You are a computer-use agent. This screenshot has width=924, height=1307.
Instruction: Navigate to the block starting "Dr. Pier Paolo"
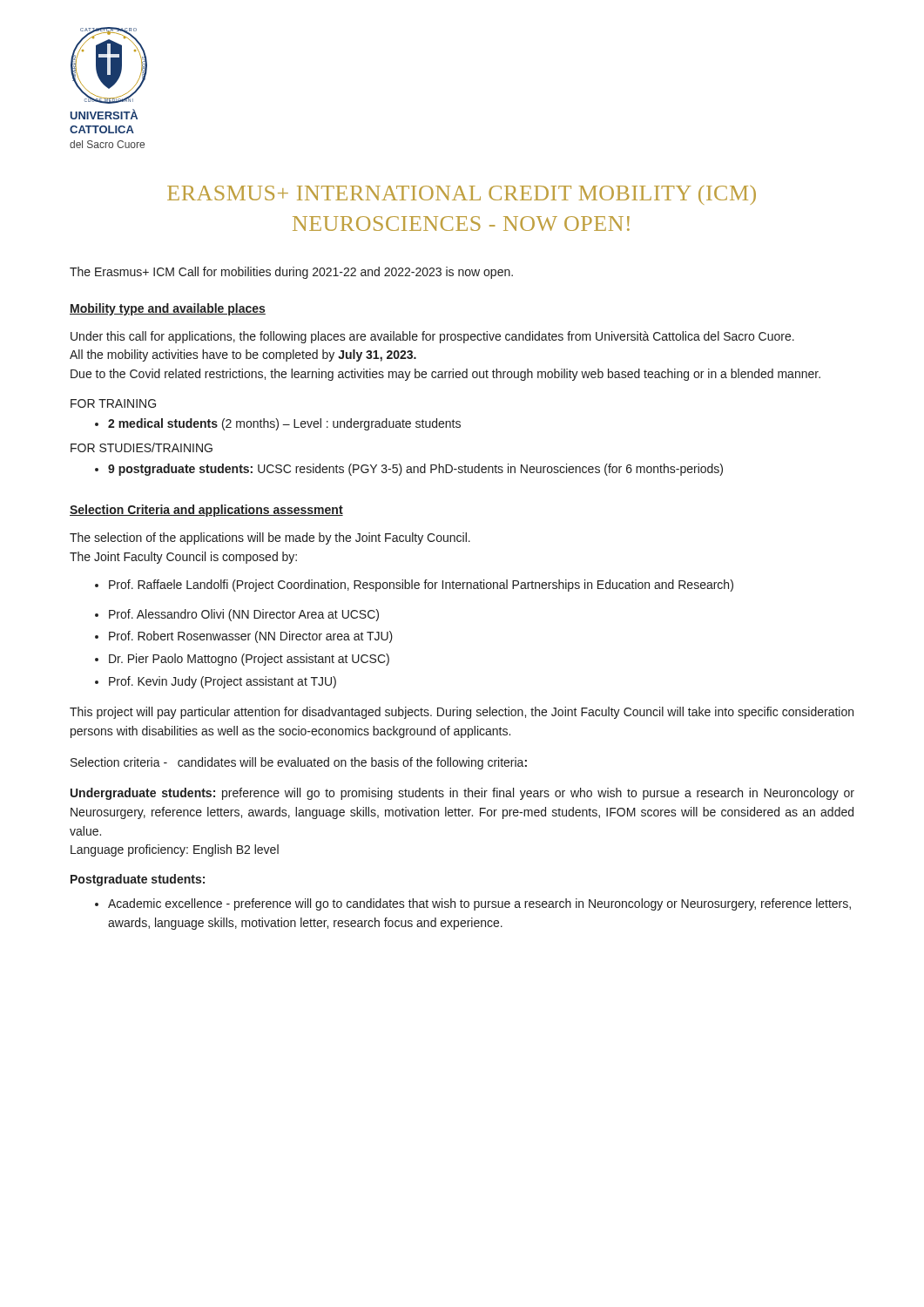242,660
